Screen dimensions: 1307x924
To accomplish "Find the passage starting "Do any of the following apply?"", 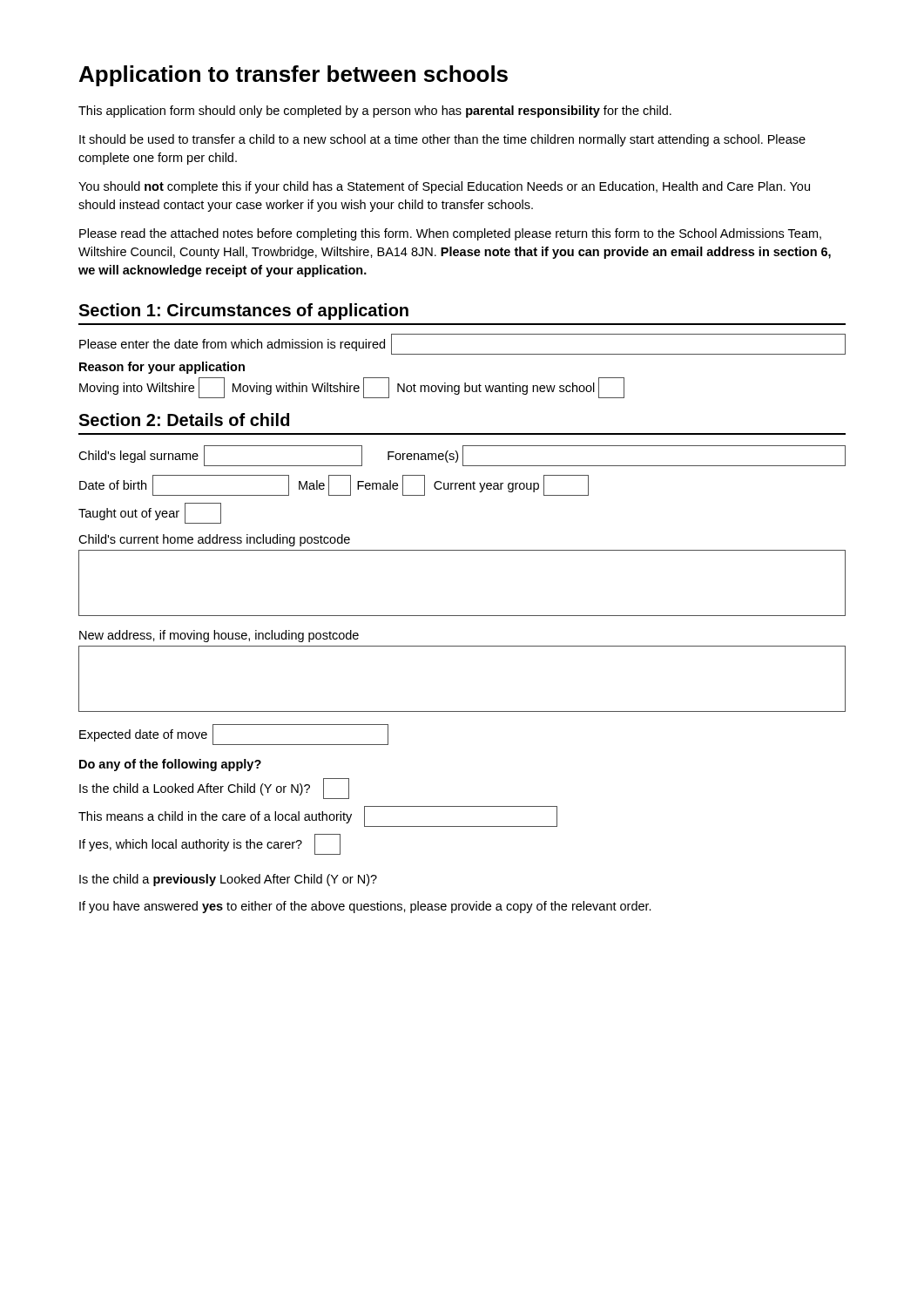I will click(170, 764).
